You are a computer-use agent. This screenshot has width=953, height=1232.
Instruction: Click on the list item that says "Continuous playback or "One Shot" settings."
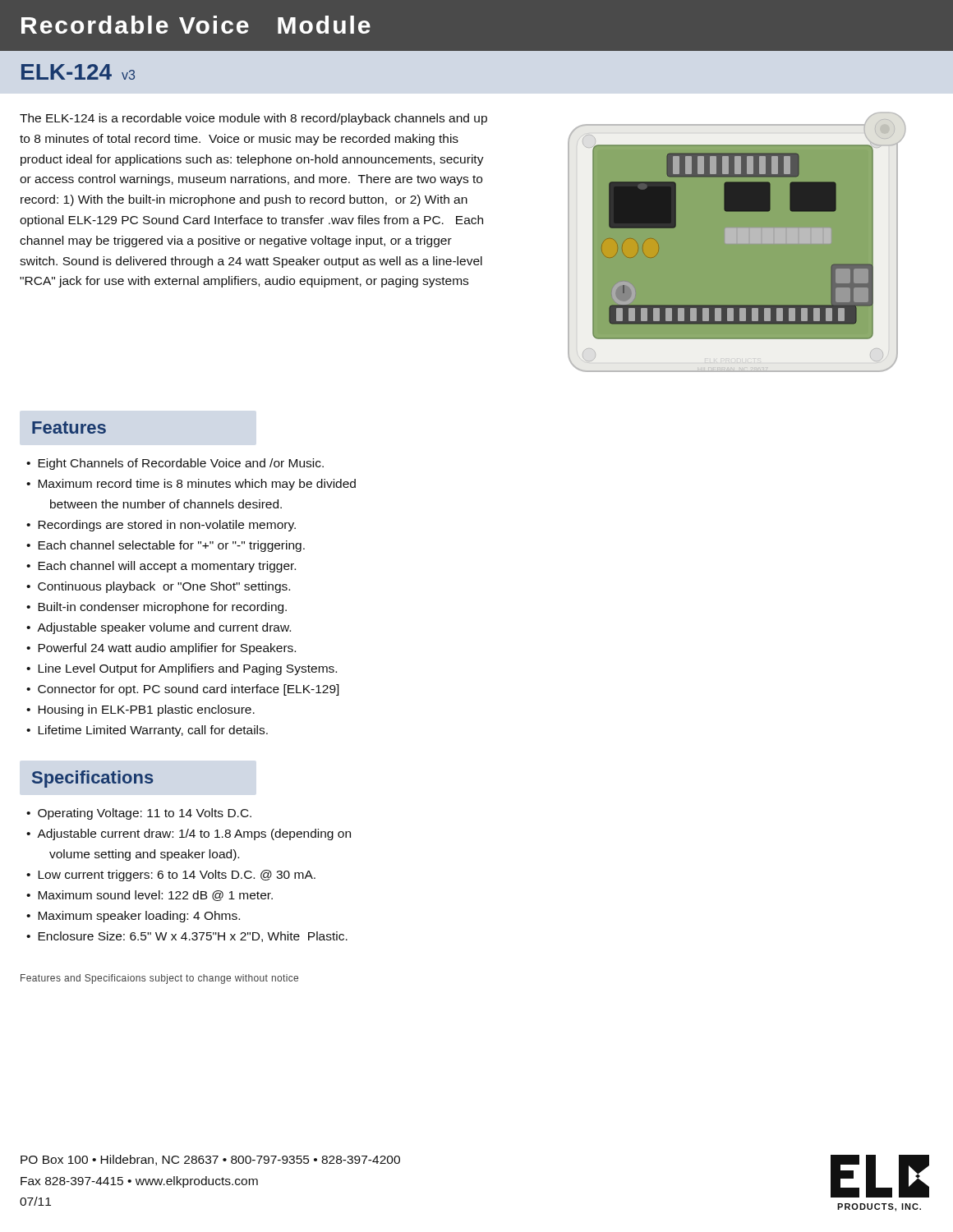(x=164, y=586)
